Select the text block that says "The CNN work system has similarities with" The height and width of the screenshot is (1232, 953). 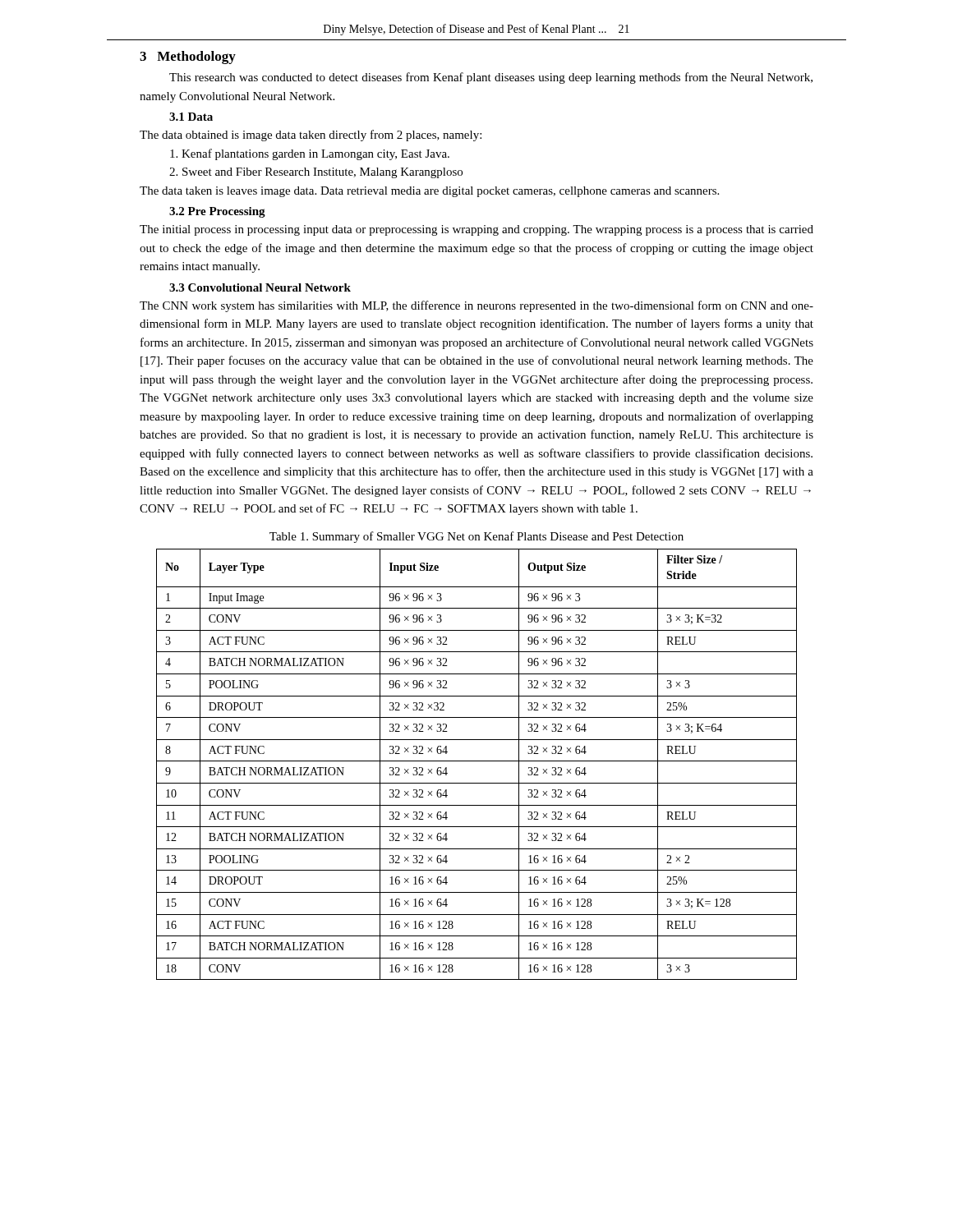point(476,407)
